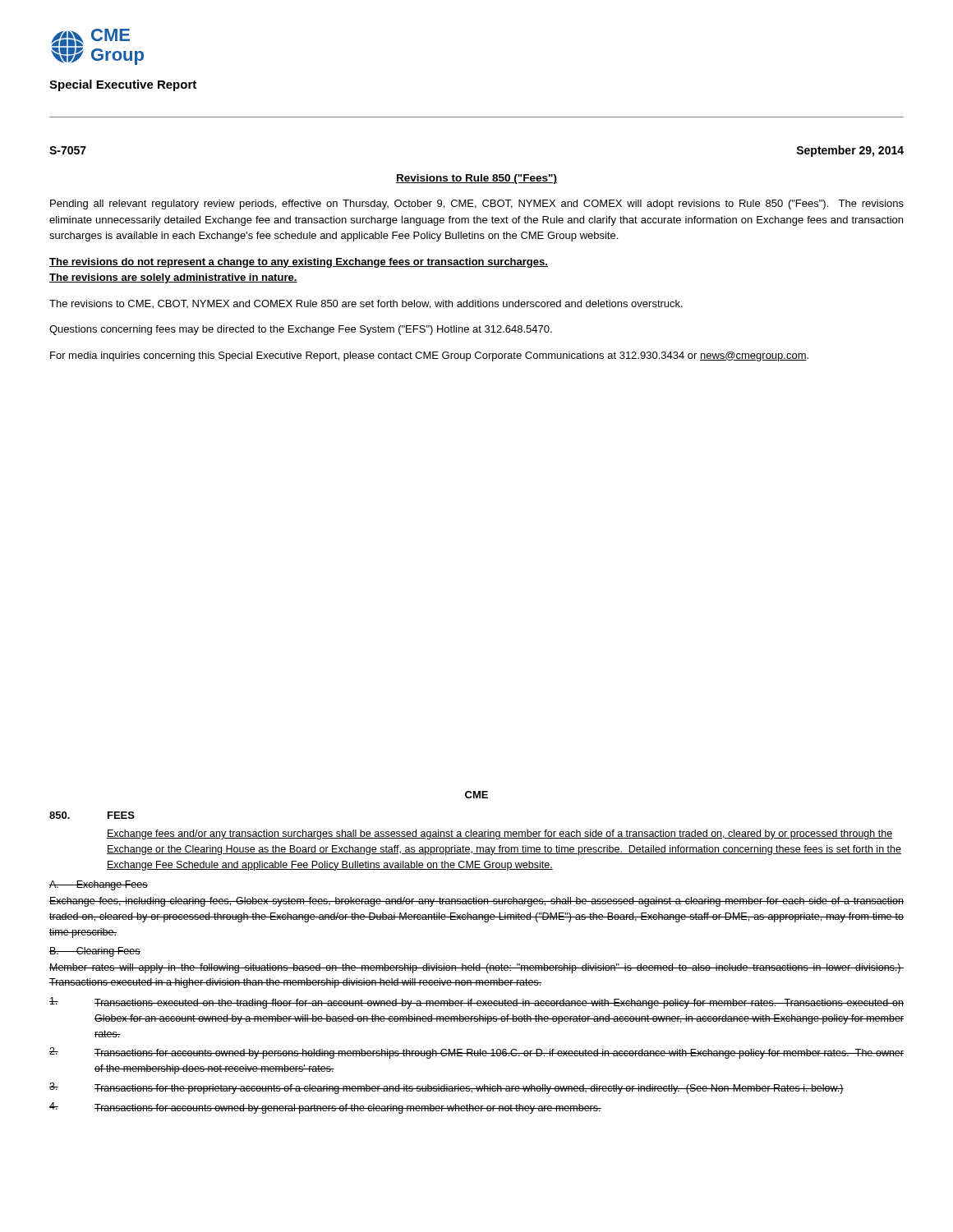
Task: Locate the text "A. Exchange Fees"
Action: pos(98,885)
